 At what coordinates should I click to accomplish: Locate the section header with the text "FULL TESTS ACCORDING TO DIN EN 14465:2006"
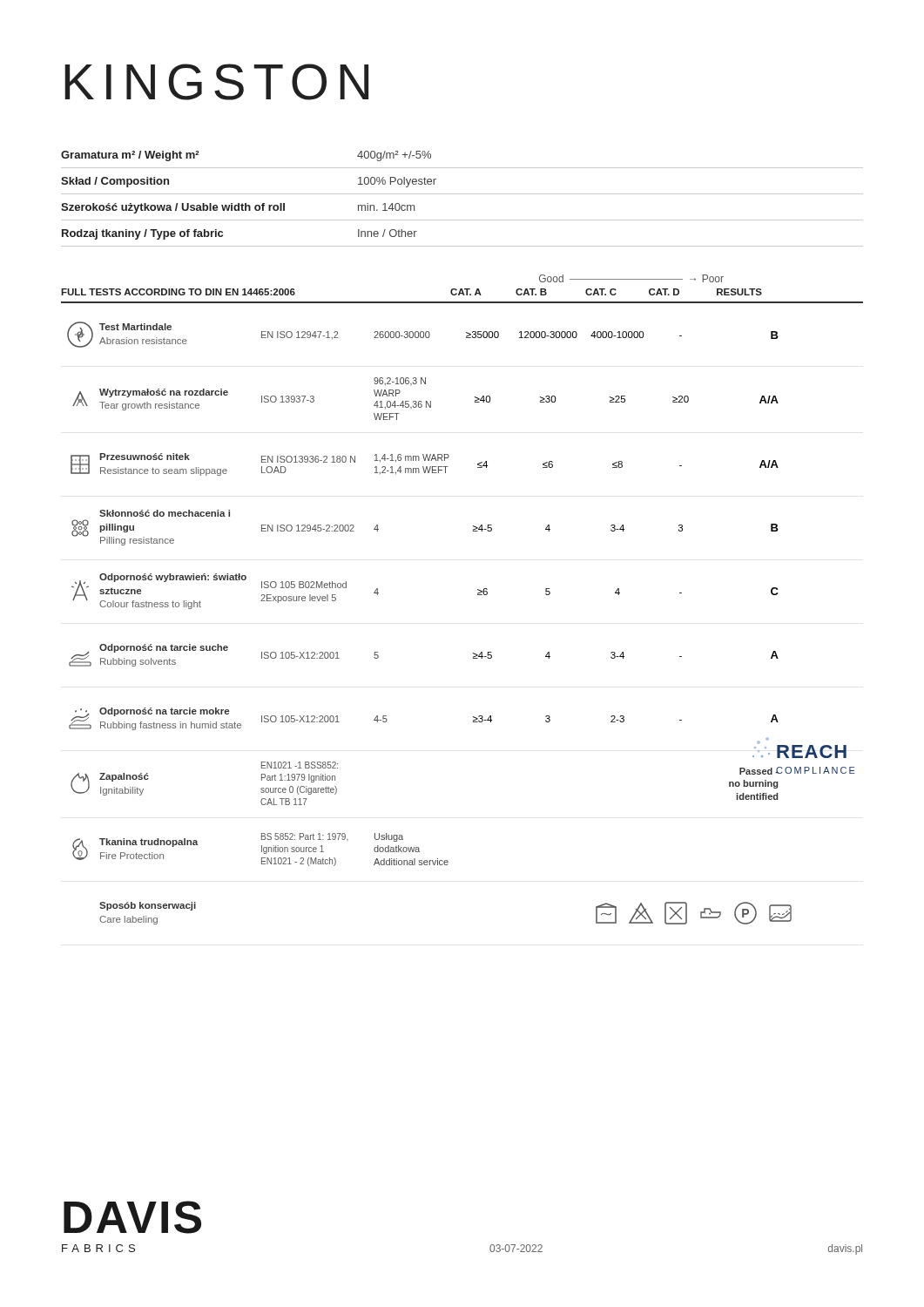click(412, 292)
